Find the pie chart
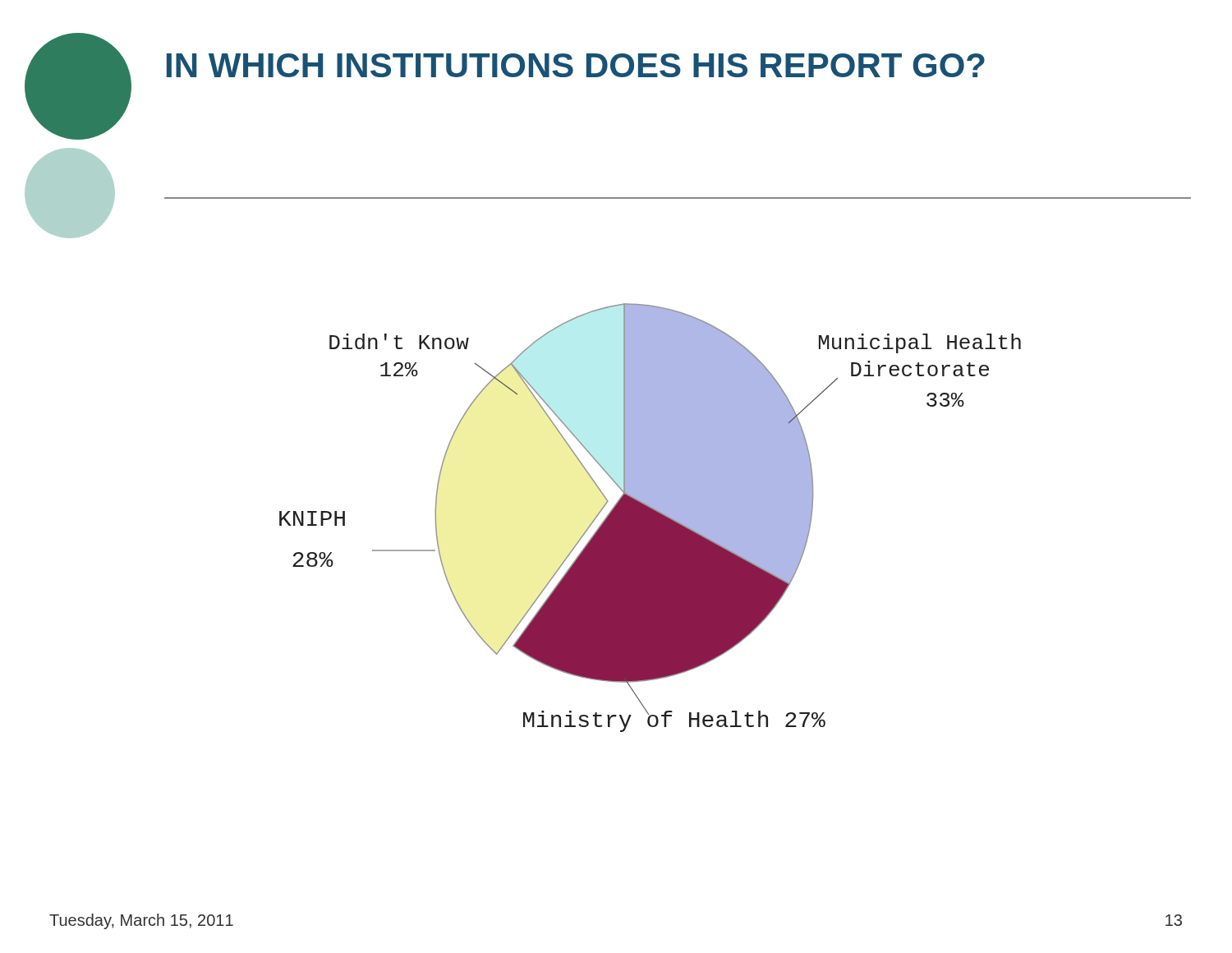 (x=678, y=501)
